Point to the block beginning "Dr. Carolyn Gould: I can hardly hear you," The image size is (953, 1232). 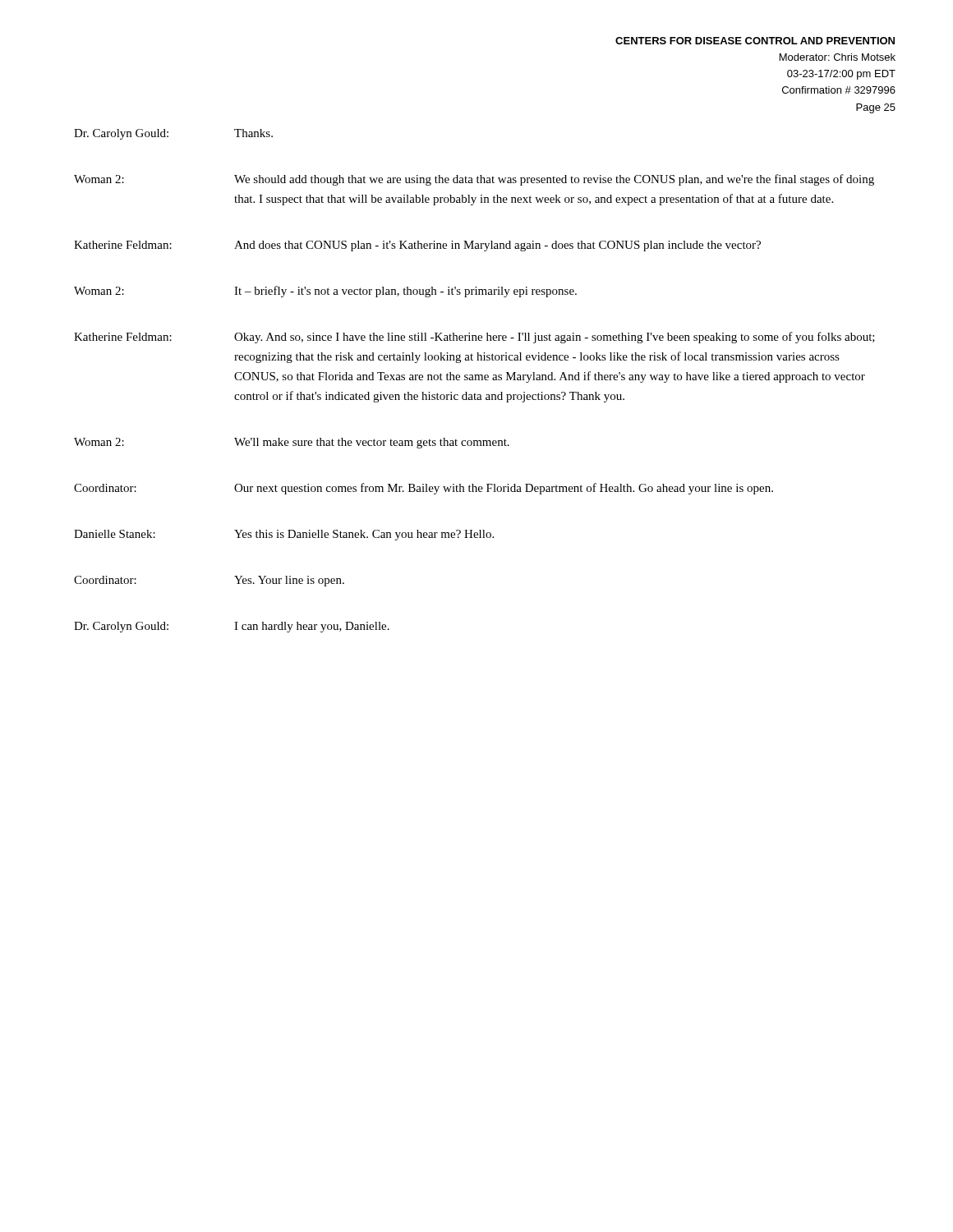coord(232,627)
